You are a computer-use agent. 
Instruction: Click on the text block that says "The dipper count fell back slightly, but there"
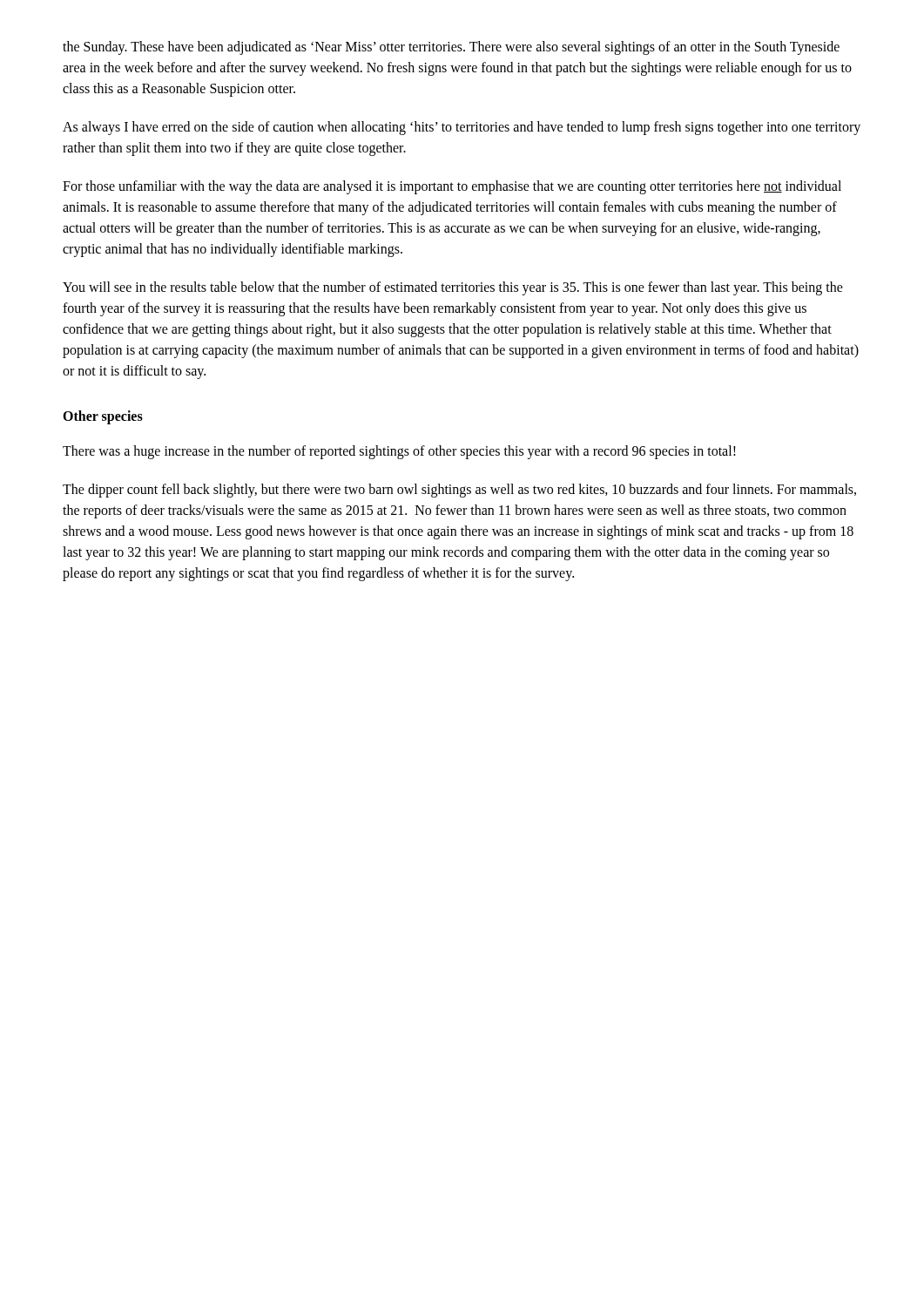[x=460, y=531]
